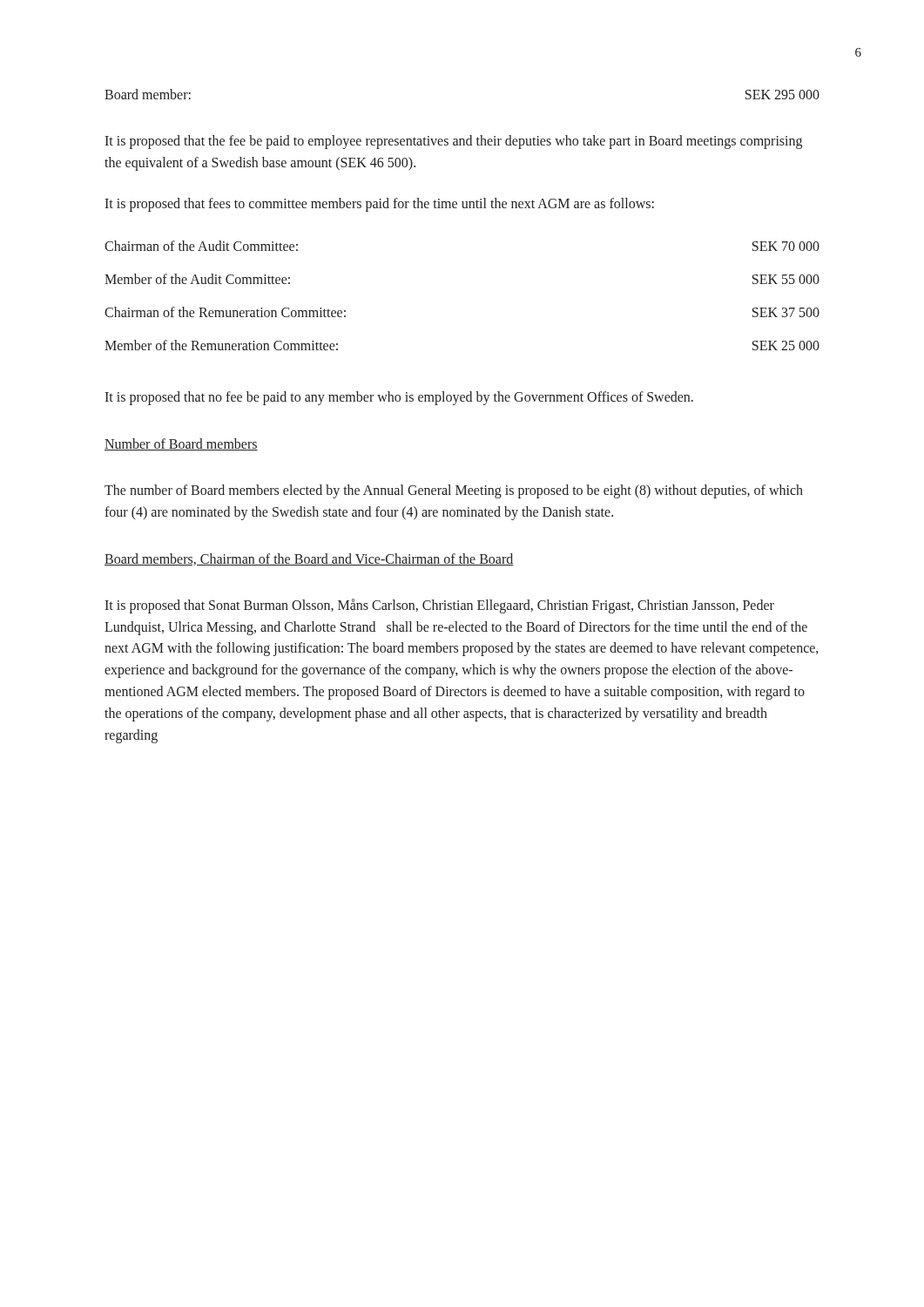Screen dimensions: 1307x924
Task: Click on the text block starting "Member of the Remuneration Committee: SEK"
Action: click(x=229, y=345)
